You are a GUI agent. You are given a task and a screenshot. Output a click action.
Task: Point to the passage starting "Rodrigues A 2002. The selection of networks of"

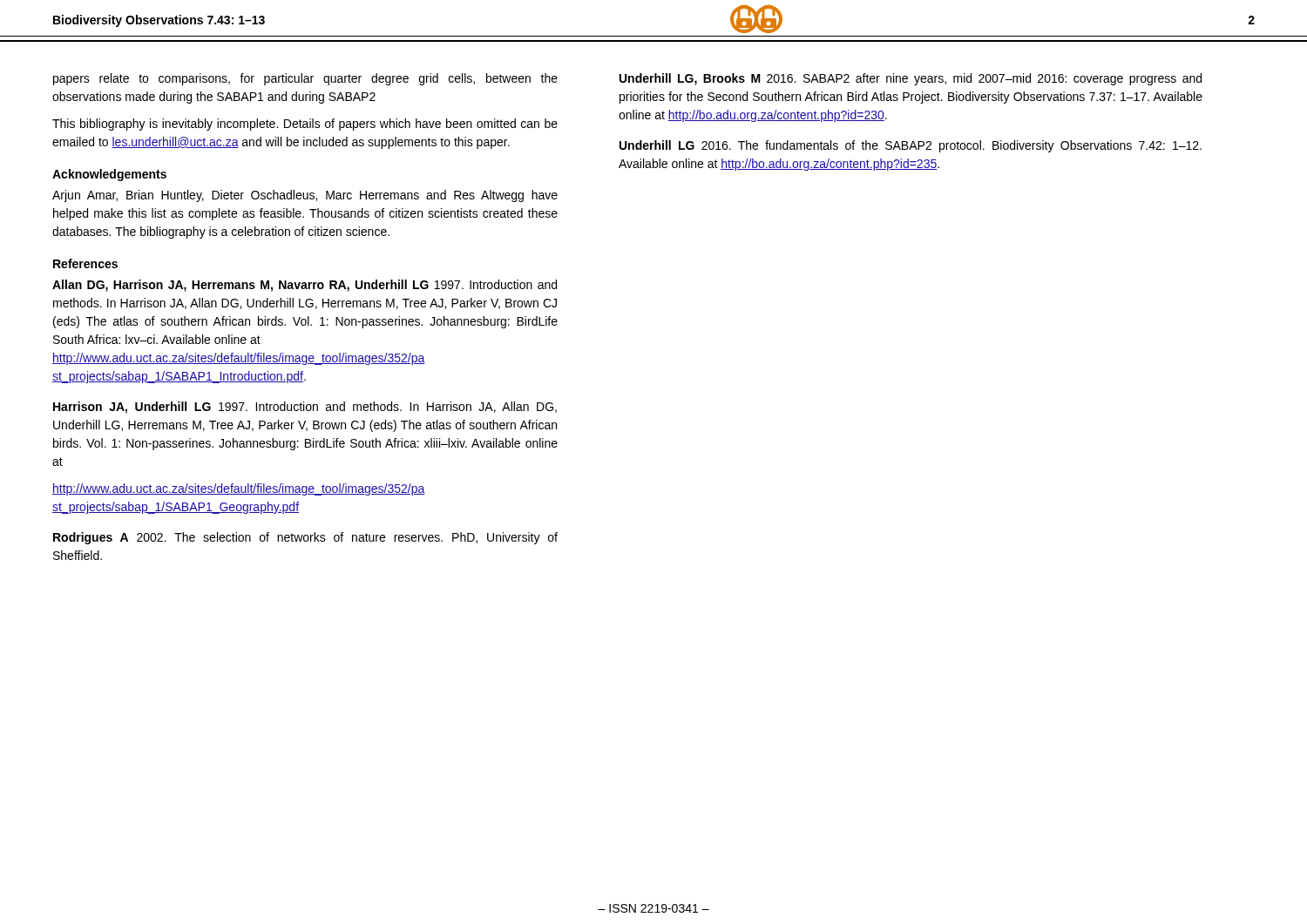[x=305, y=547]
